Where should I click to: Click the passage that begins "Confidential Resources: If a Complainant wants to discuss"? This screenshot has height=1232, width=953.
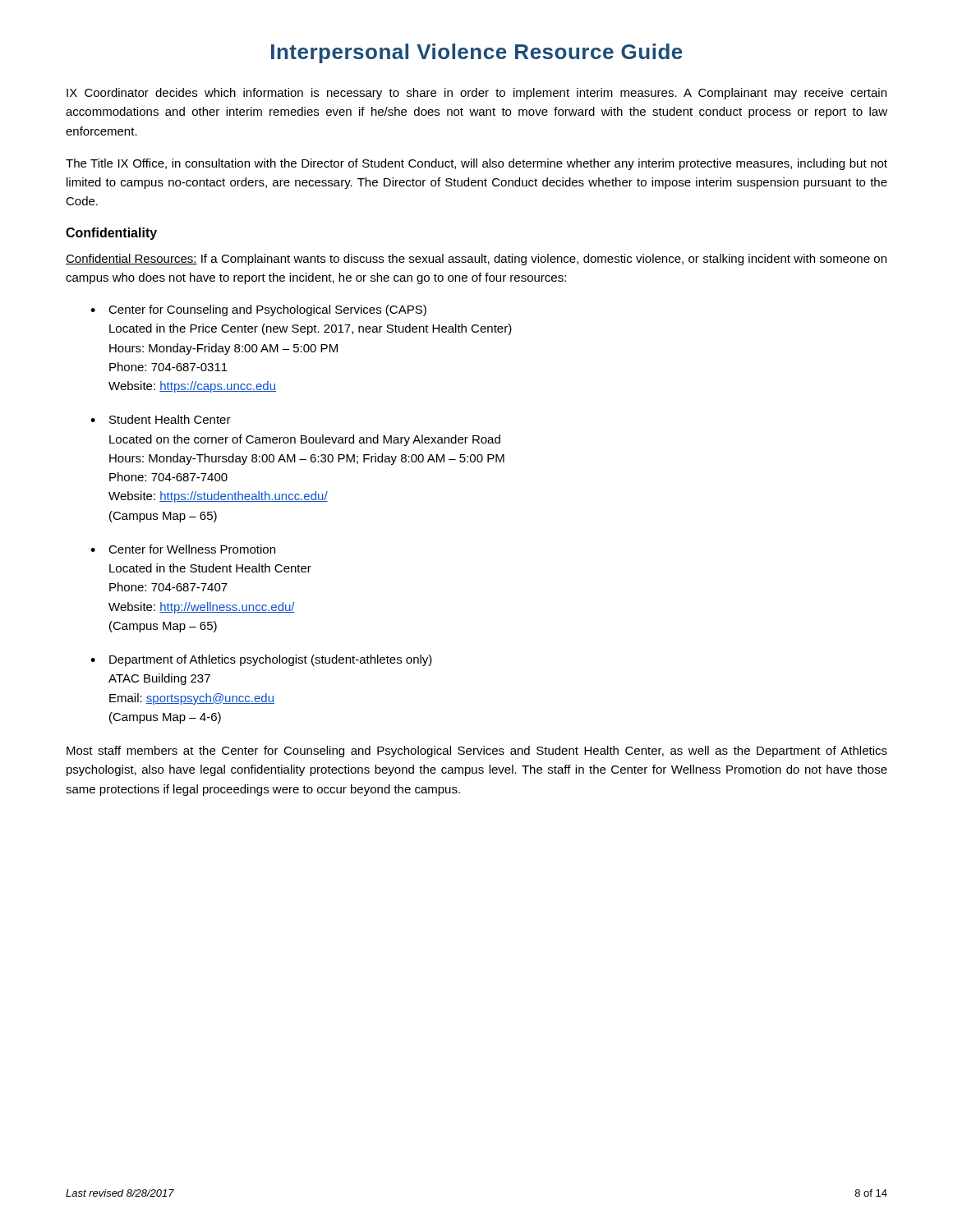pyautogui.click(x=476, y=267)
